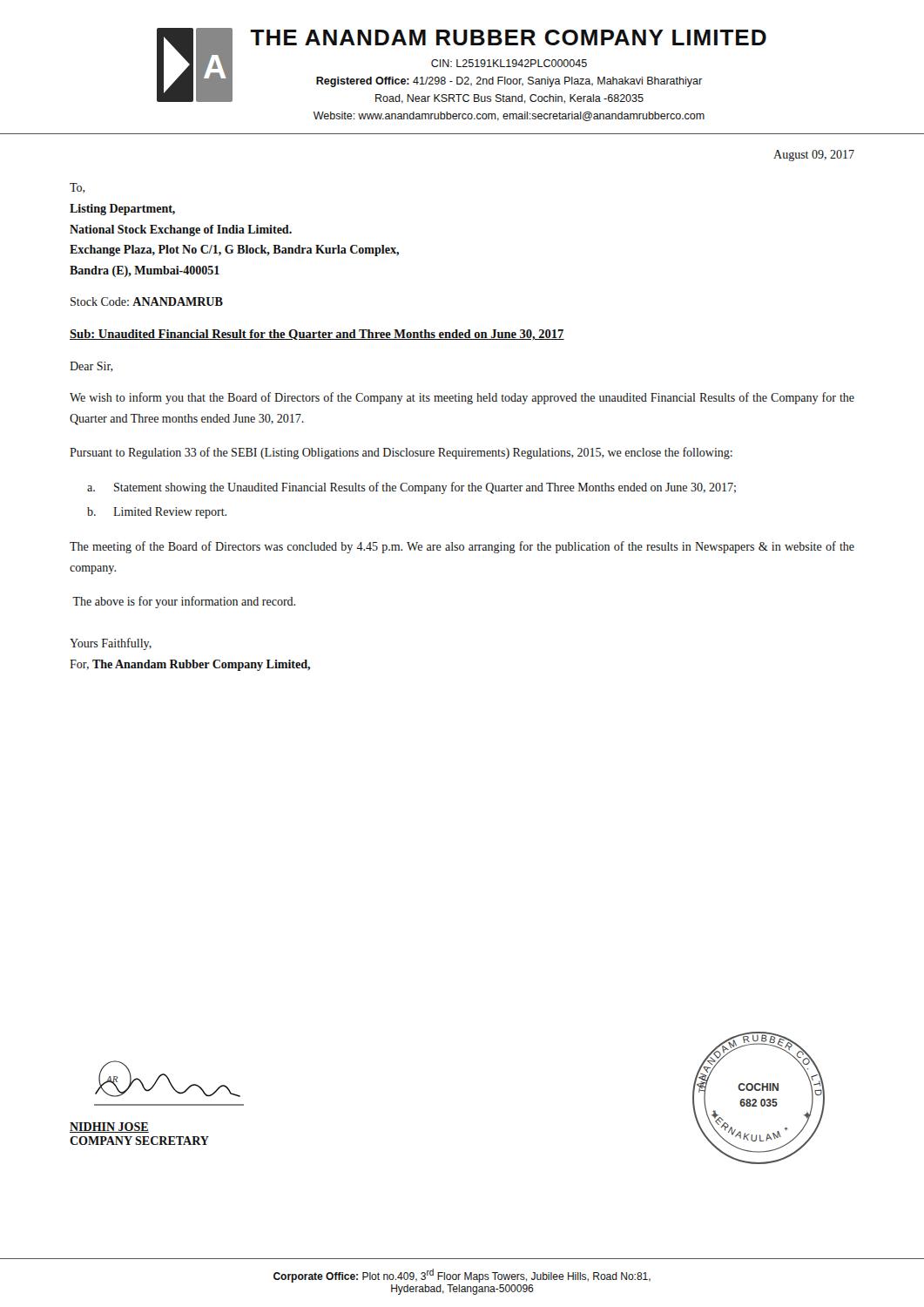
Task: Select the element starting "NIDHIN JOSE"
Action: pyautogui.click(x=109, y=1127)
